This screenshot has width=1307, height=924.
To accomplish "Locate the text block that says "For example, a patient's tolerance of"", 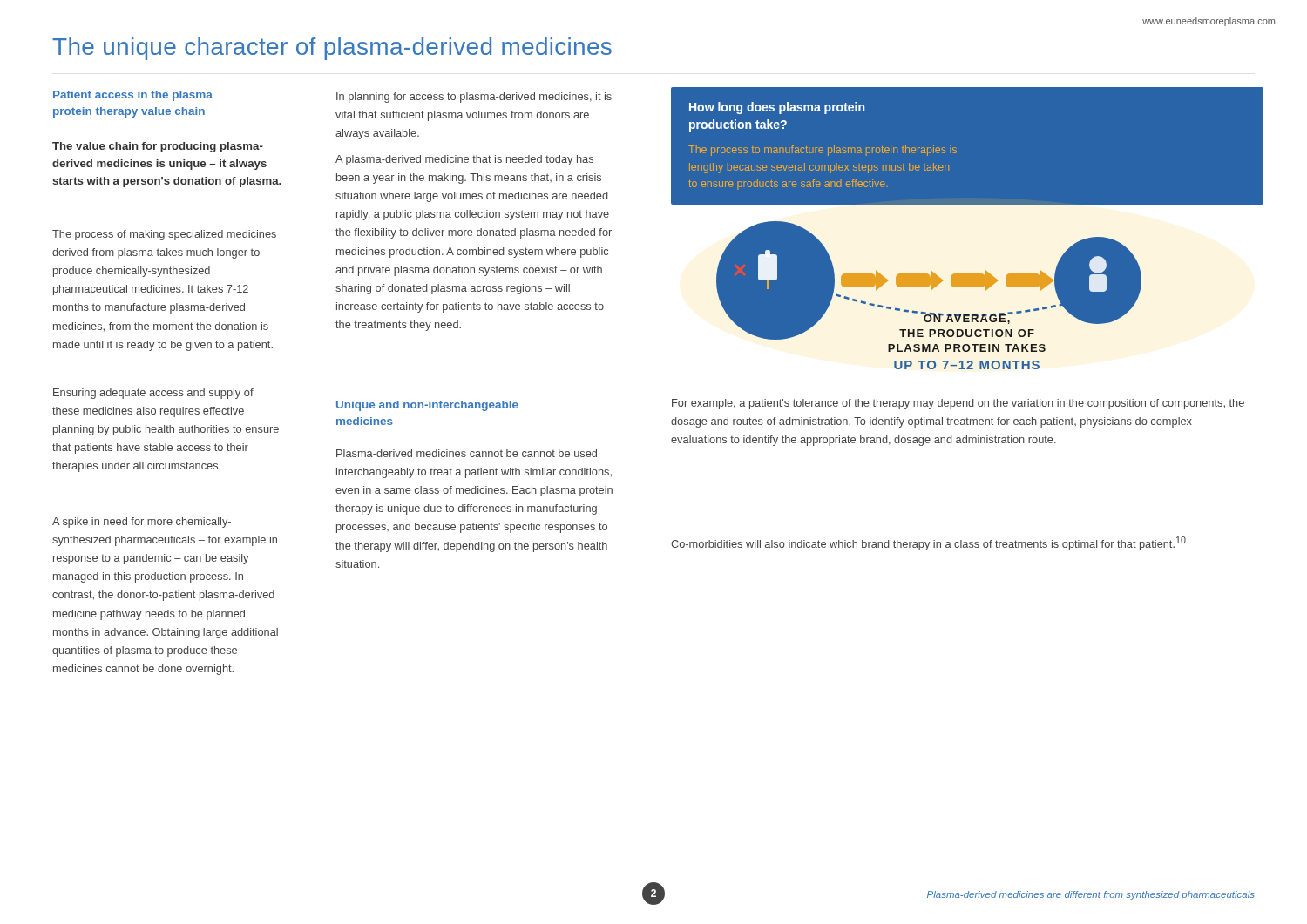I will point(958,421).
